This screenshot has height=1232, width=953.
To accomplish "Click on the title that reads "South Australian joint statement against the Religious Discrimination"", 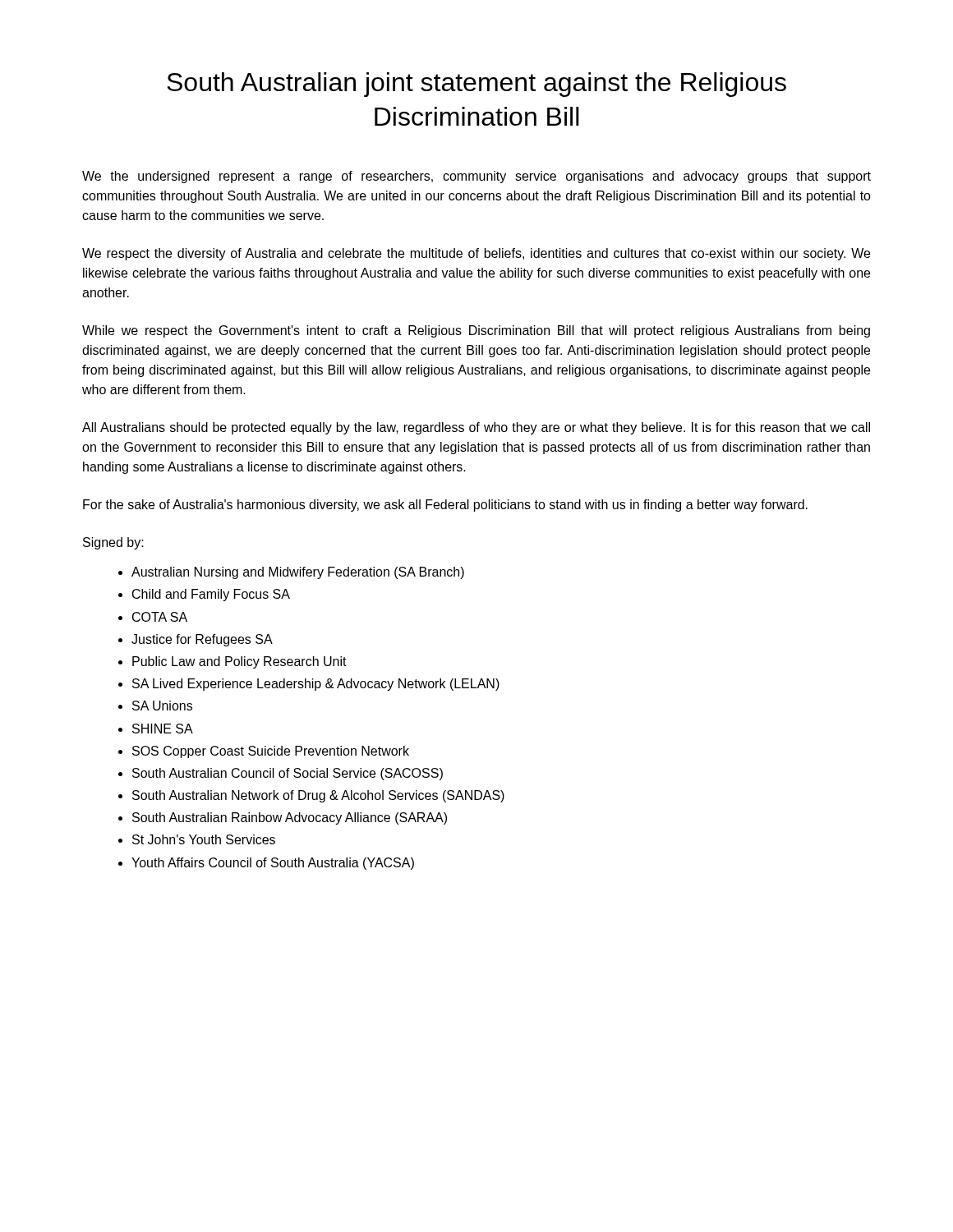I will tap(476, 100).
